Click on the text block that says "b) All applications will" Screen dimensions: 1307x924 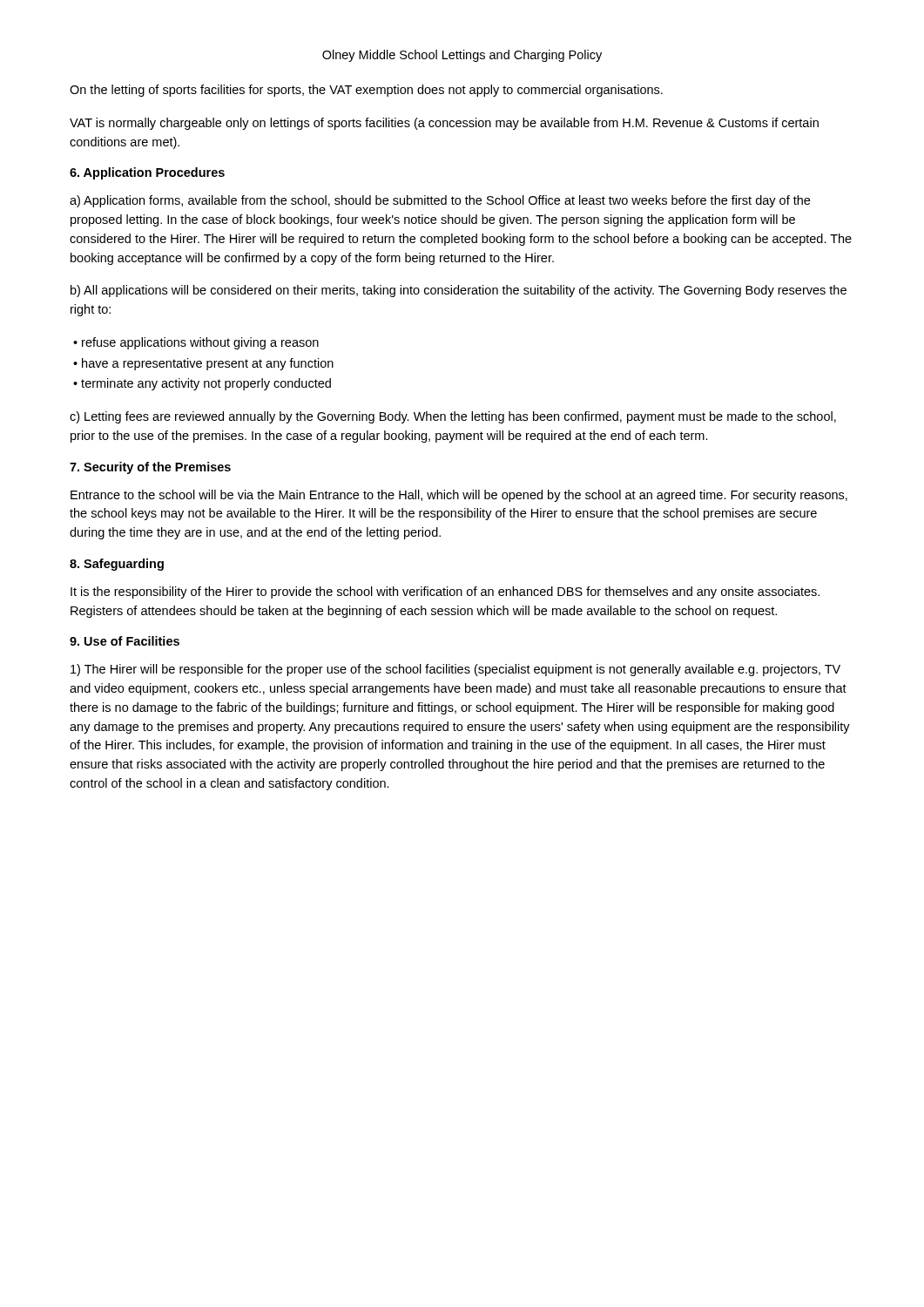click(x=458, y=300)
